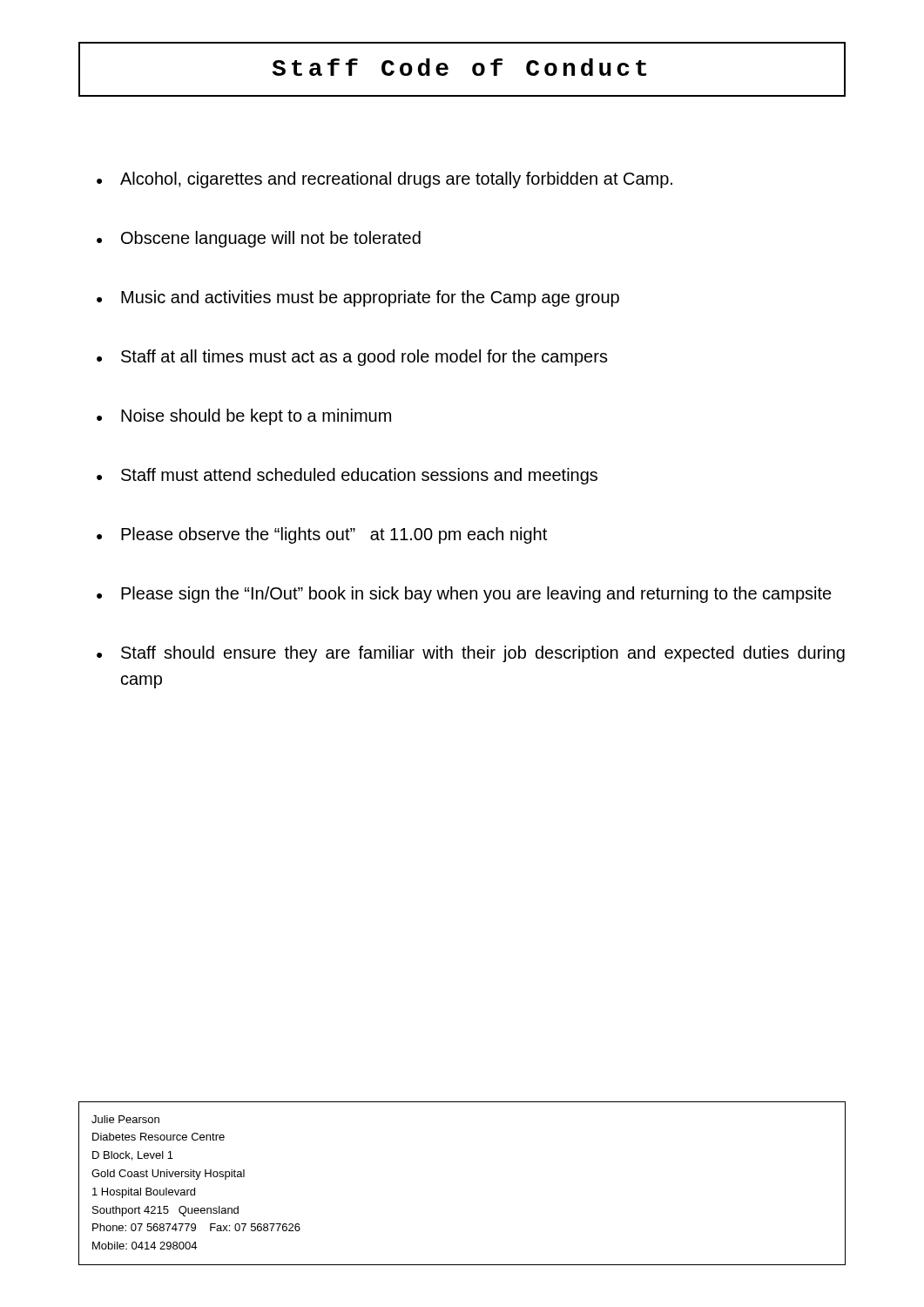Find the list item with the text "• Obscene language will not be tolerated"
Screen dimensions: 1307x924
tap(259, 239)
